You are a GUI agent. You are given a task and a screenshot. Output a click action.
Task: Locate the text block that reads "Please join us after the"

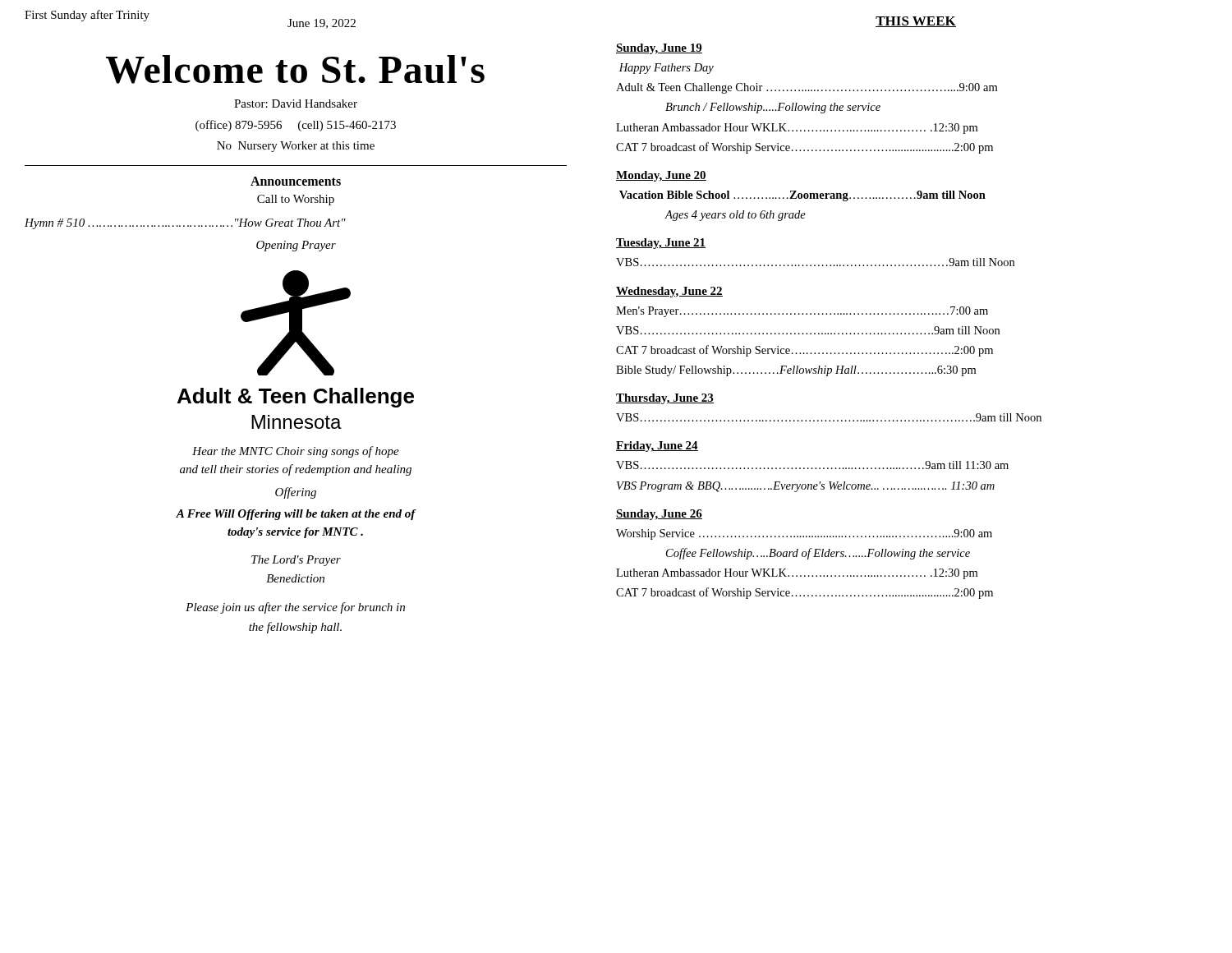click(296, 617)
